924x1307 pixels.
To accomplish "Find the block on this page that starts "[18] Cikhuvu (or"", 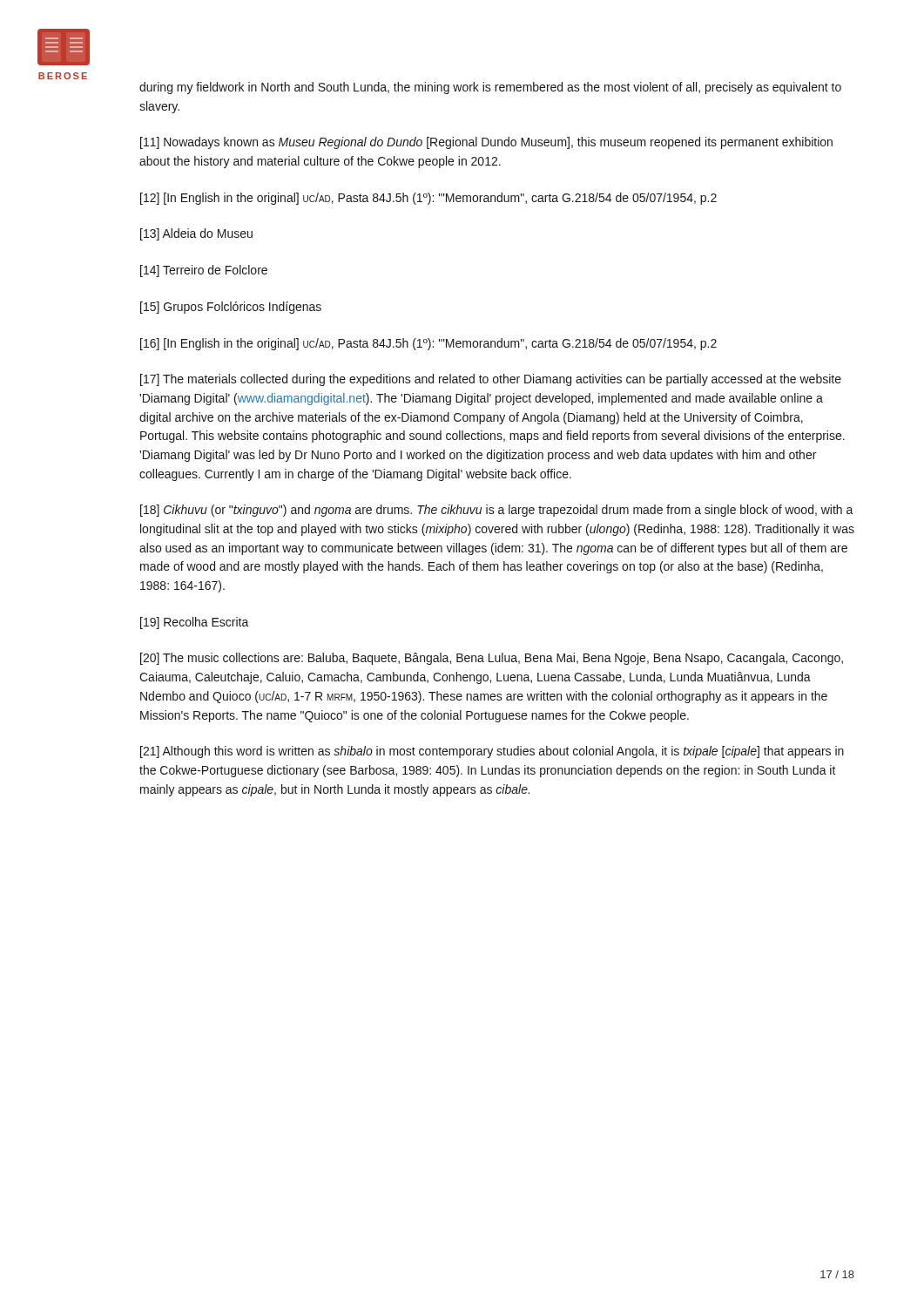I will 497,548.
